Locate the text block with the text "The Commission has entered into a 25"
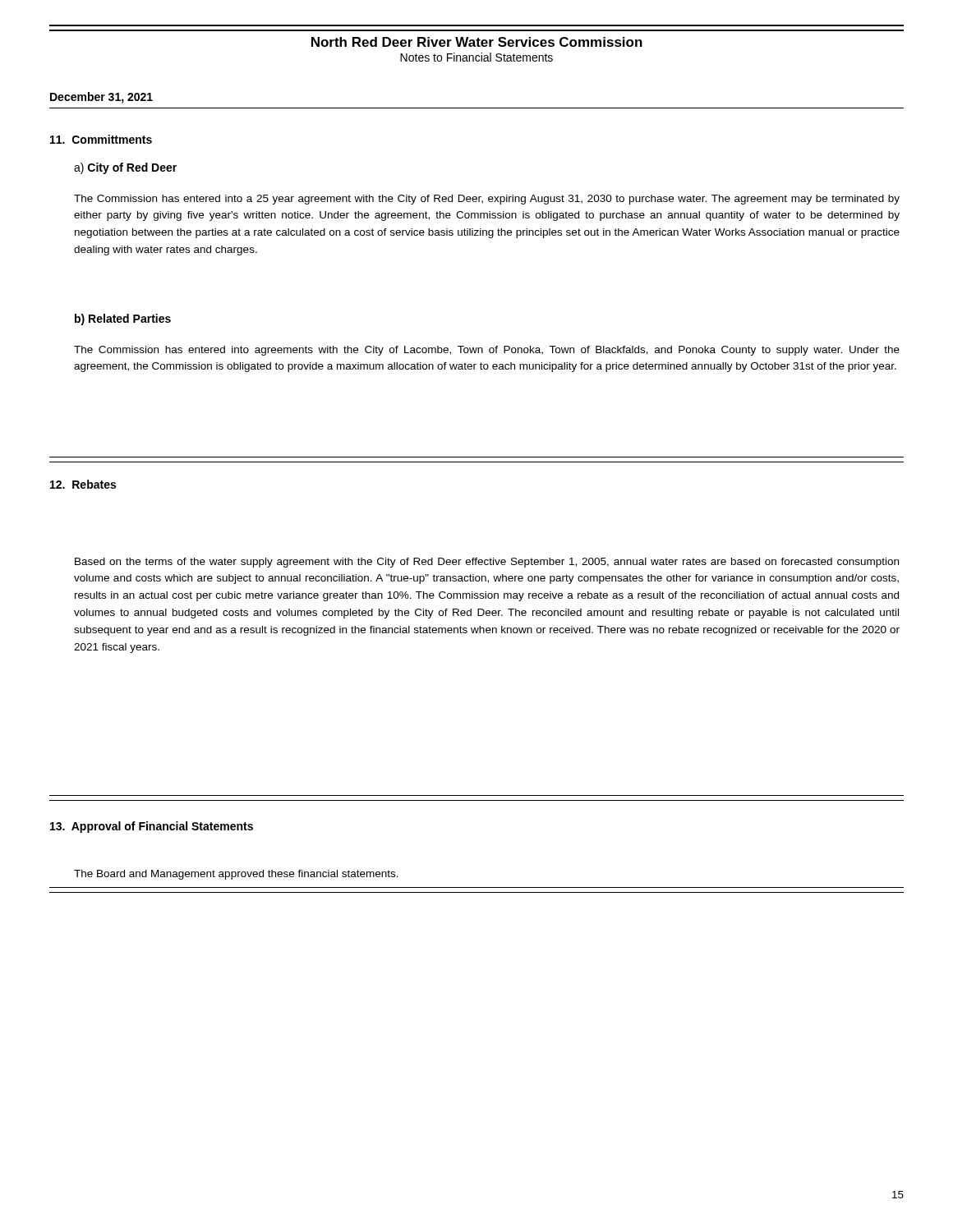The width and height of the screenshot is (953, 1232). pyautogui.click(x=487, y=224)
